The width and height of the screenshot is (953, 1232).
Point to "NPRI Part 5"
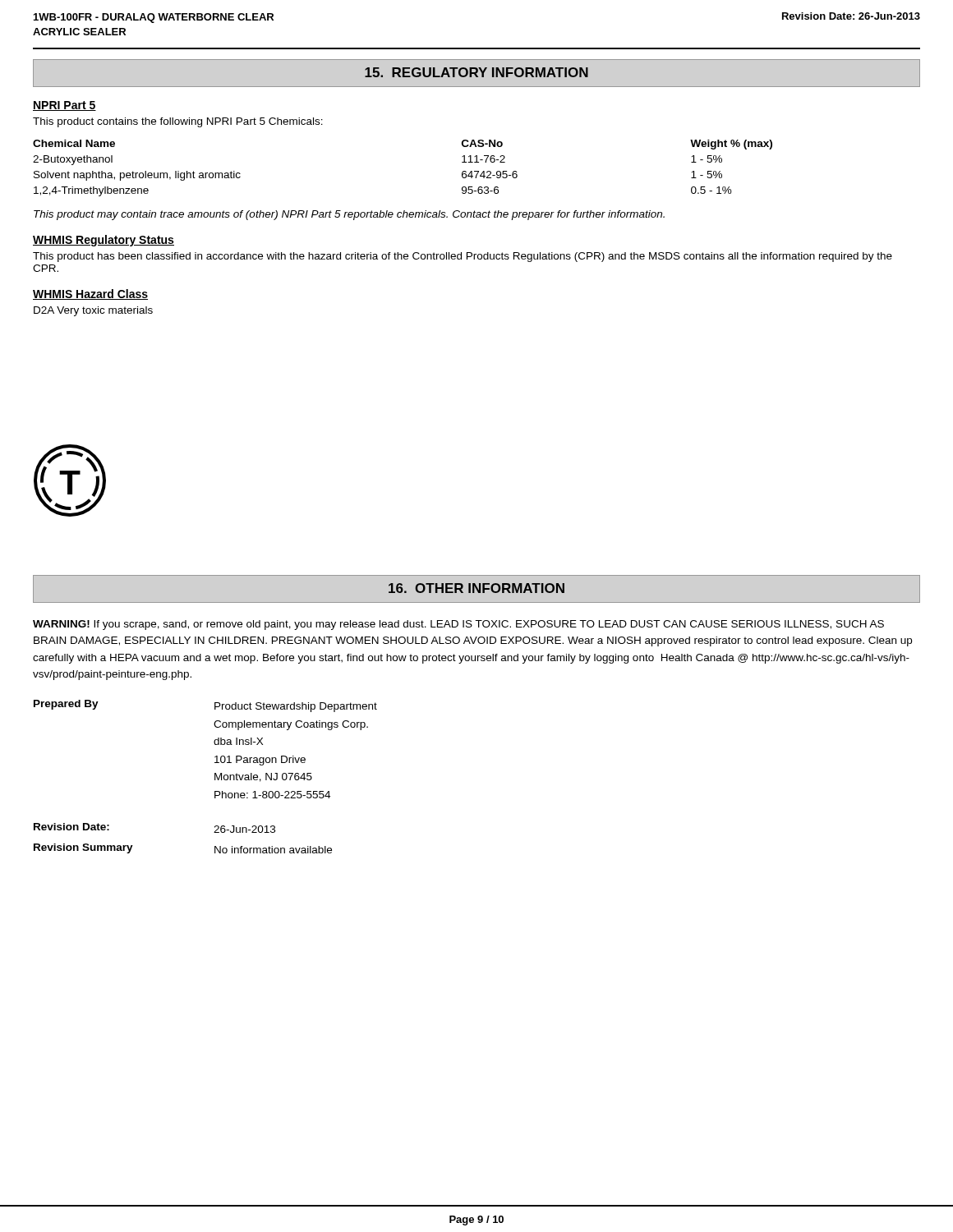tap(64, 105)
